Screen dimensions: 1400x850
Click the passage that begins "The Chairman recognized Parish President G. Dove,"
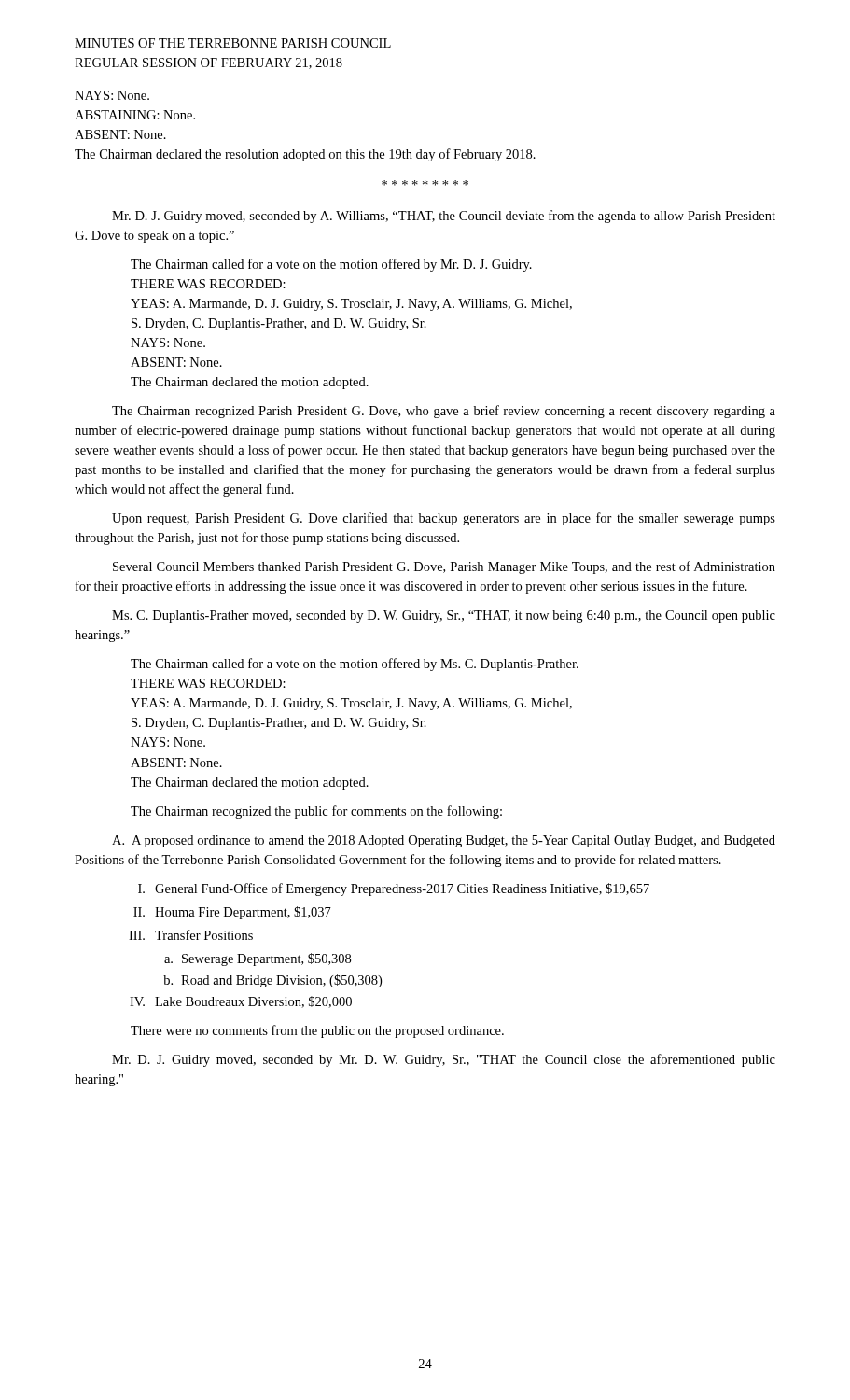pyautogui.click(x=425, y=450)
